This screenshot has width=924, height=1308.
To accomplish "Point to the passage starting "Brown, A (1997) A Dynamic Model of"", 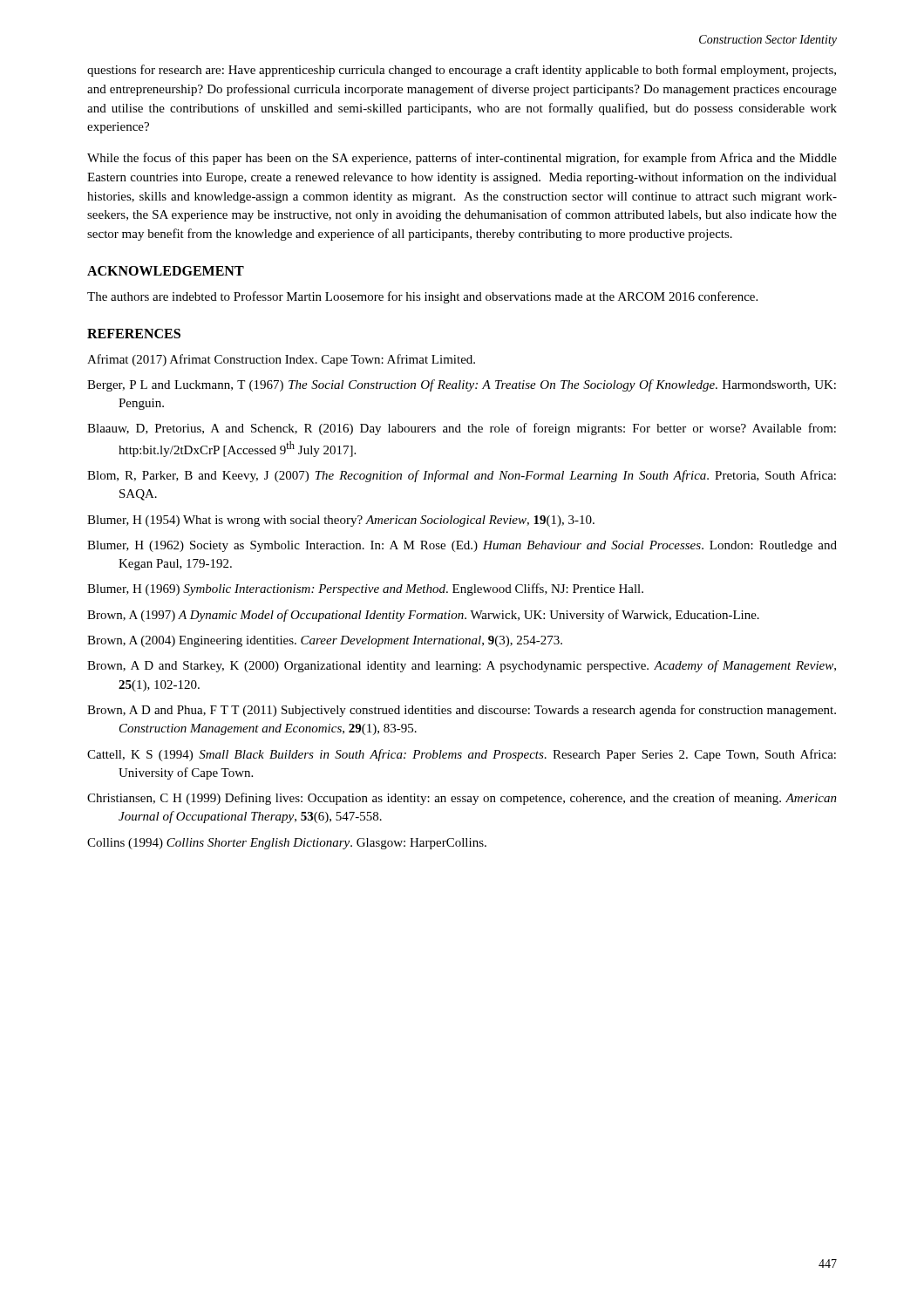I will point(423,615).
